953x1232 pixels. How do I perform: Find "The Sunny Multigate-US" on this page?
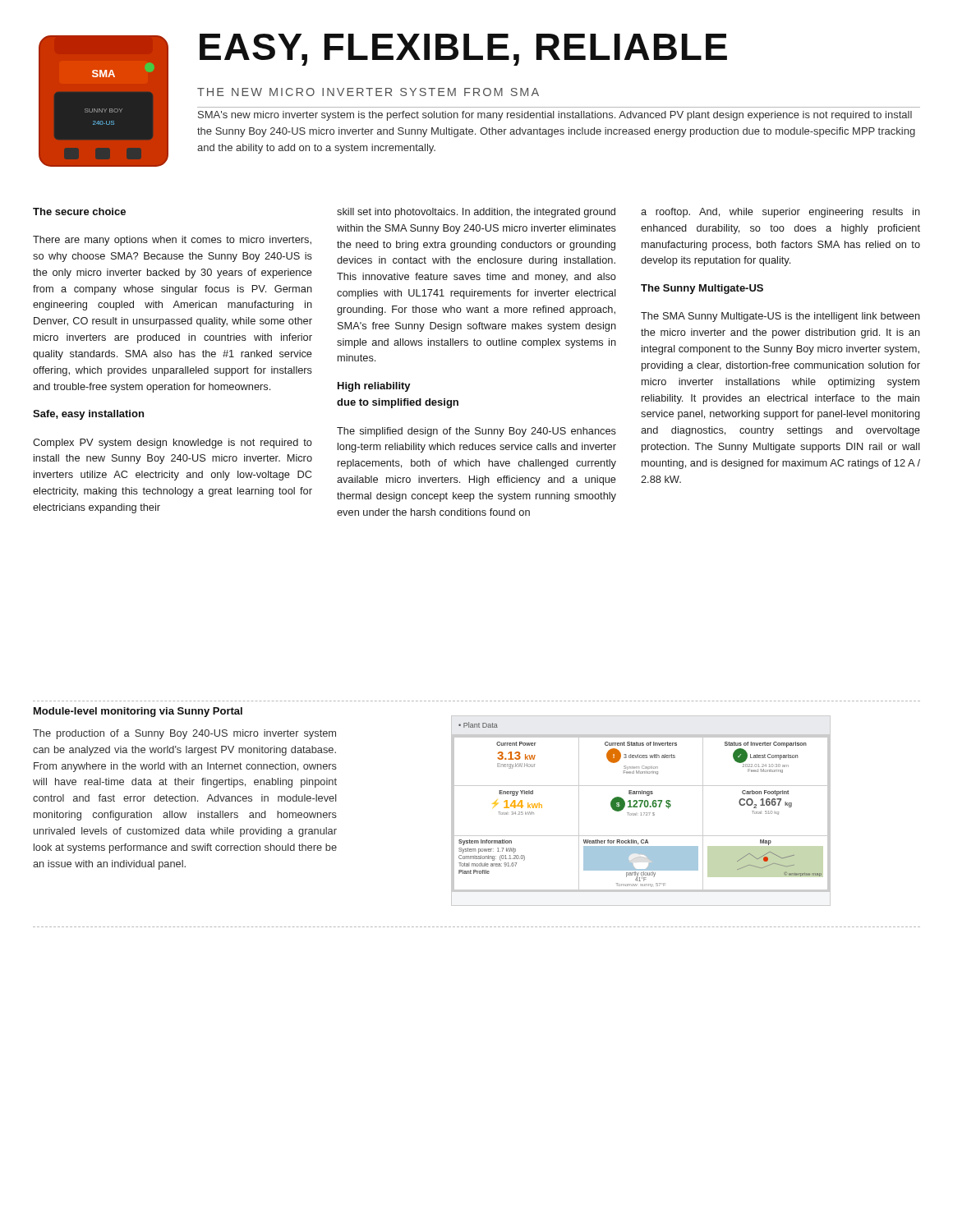pyautogui.click(x=702, y=289)
